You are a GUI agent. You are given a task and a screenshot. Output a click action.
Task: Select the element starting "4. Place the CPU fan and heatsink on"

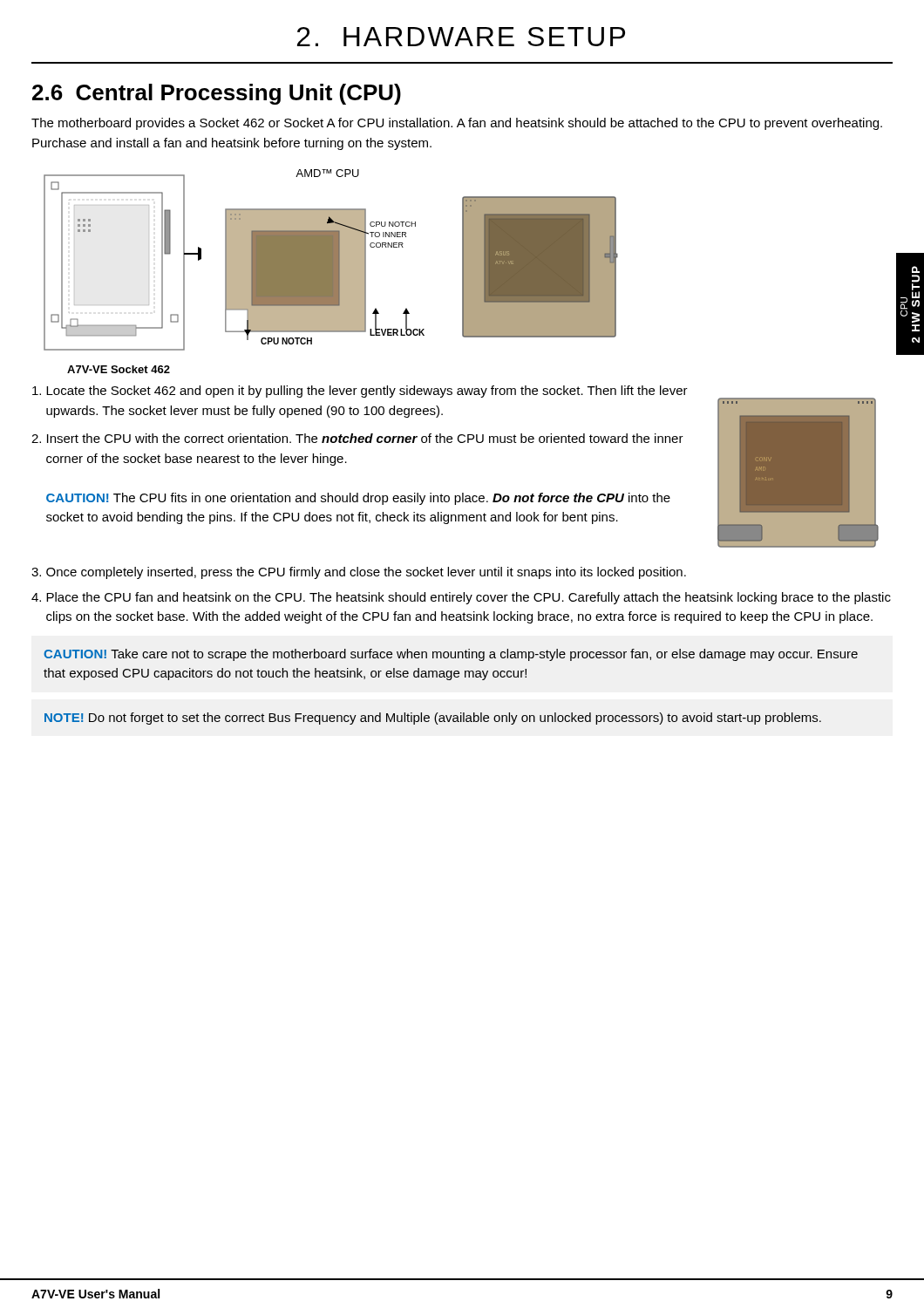462,607
